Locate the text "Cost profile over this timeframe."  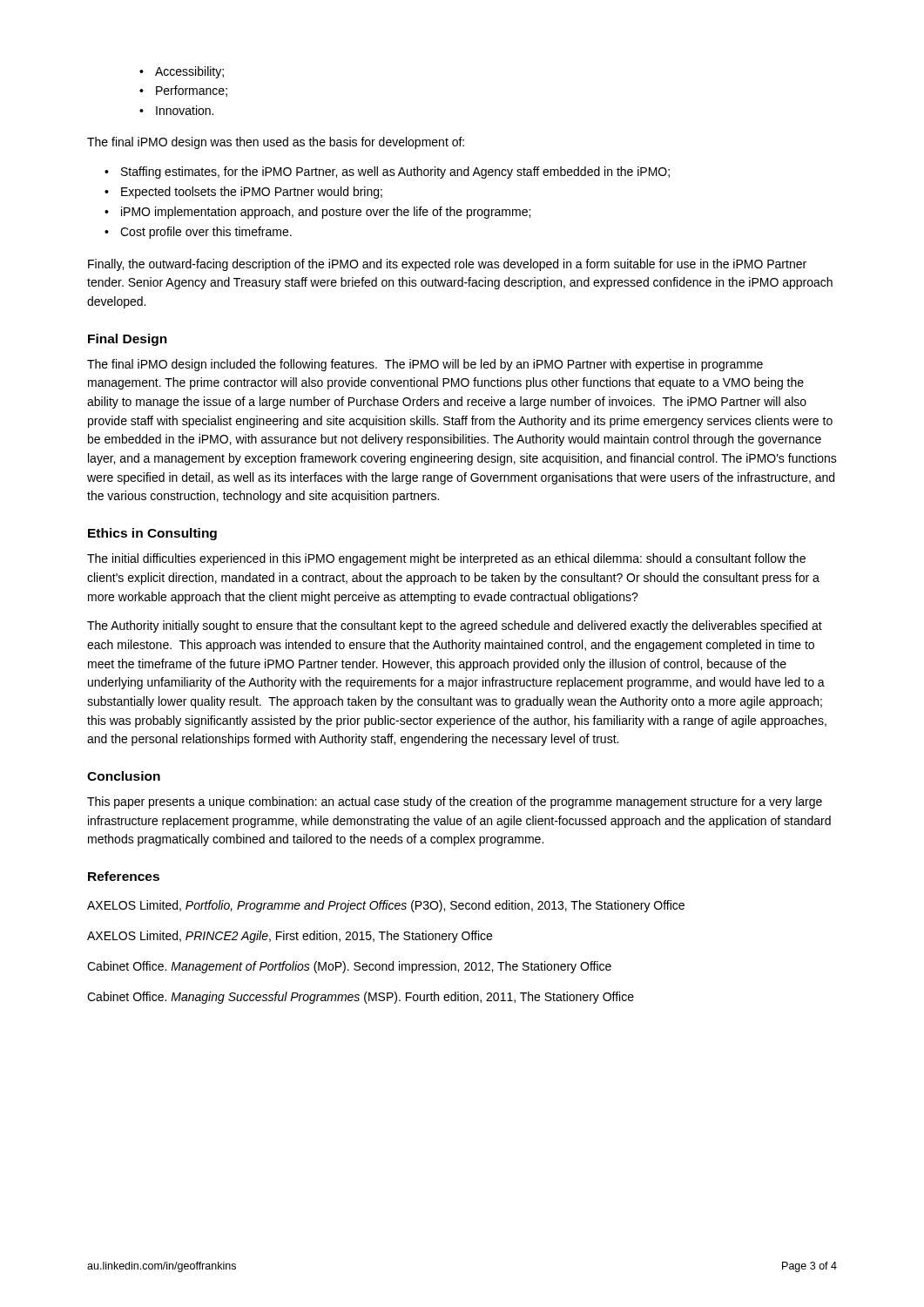tap(198, 233)
